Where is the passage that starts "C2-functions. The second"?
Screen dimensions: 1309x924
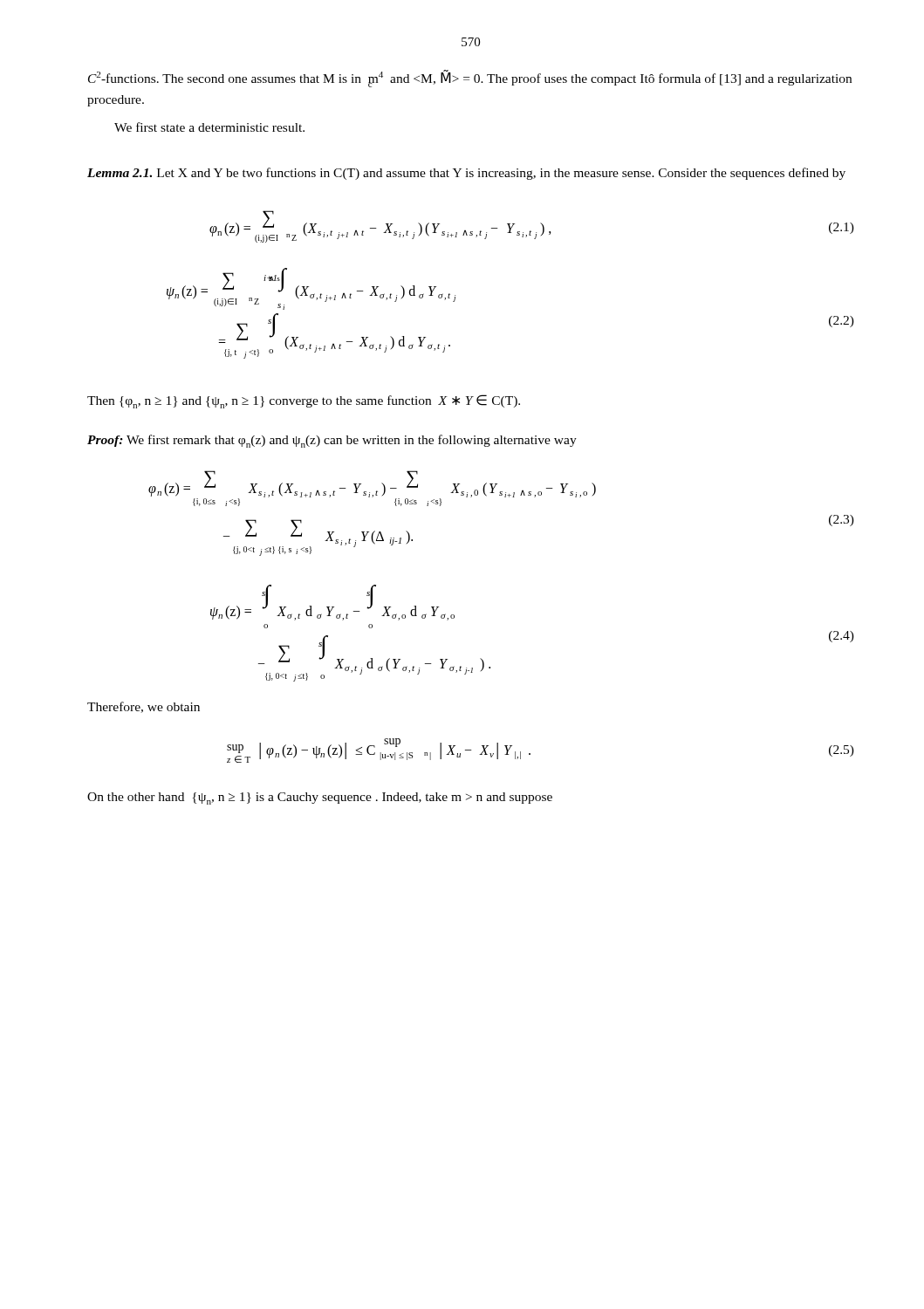(470, 87)
